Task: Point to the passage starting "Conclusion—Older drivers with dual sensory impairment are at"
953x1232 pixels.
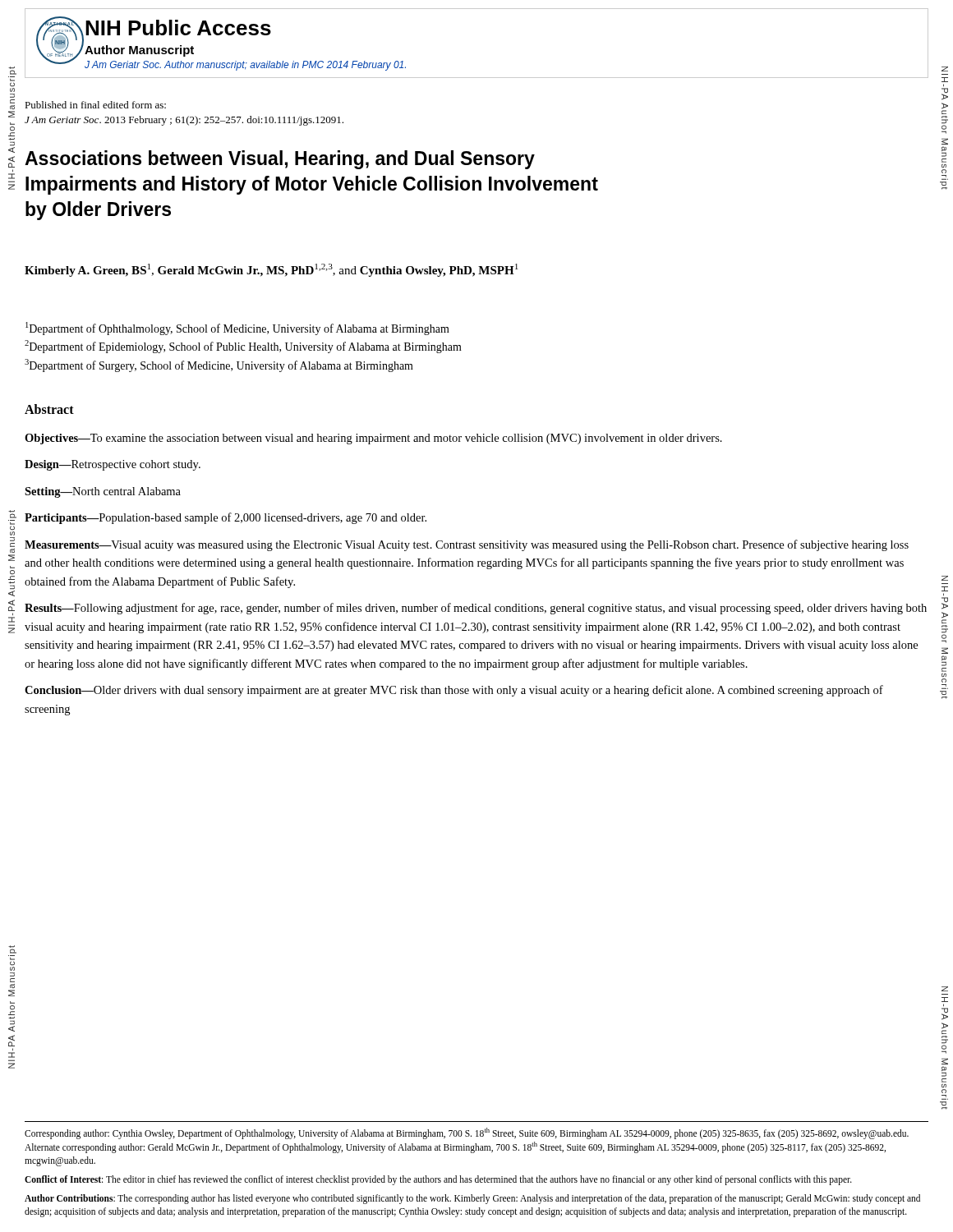Action: pos(454,699)
